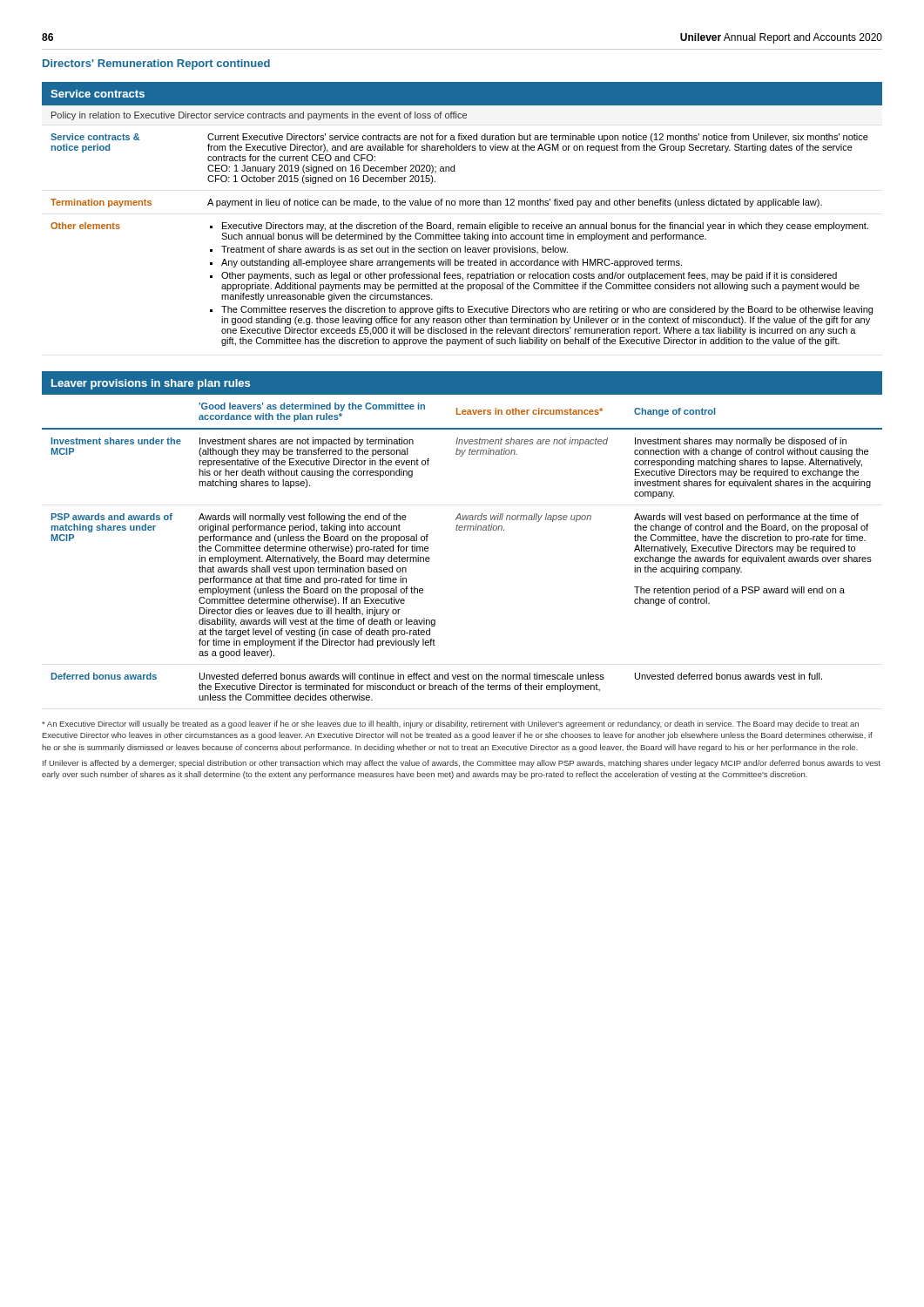Find the table that mentions "A payment in"
Screen dimensions: 1307x924
tap(462, 219)
